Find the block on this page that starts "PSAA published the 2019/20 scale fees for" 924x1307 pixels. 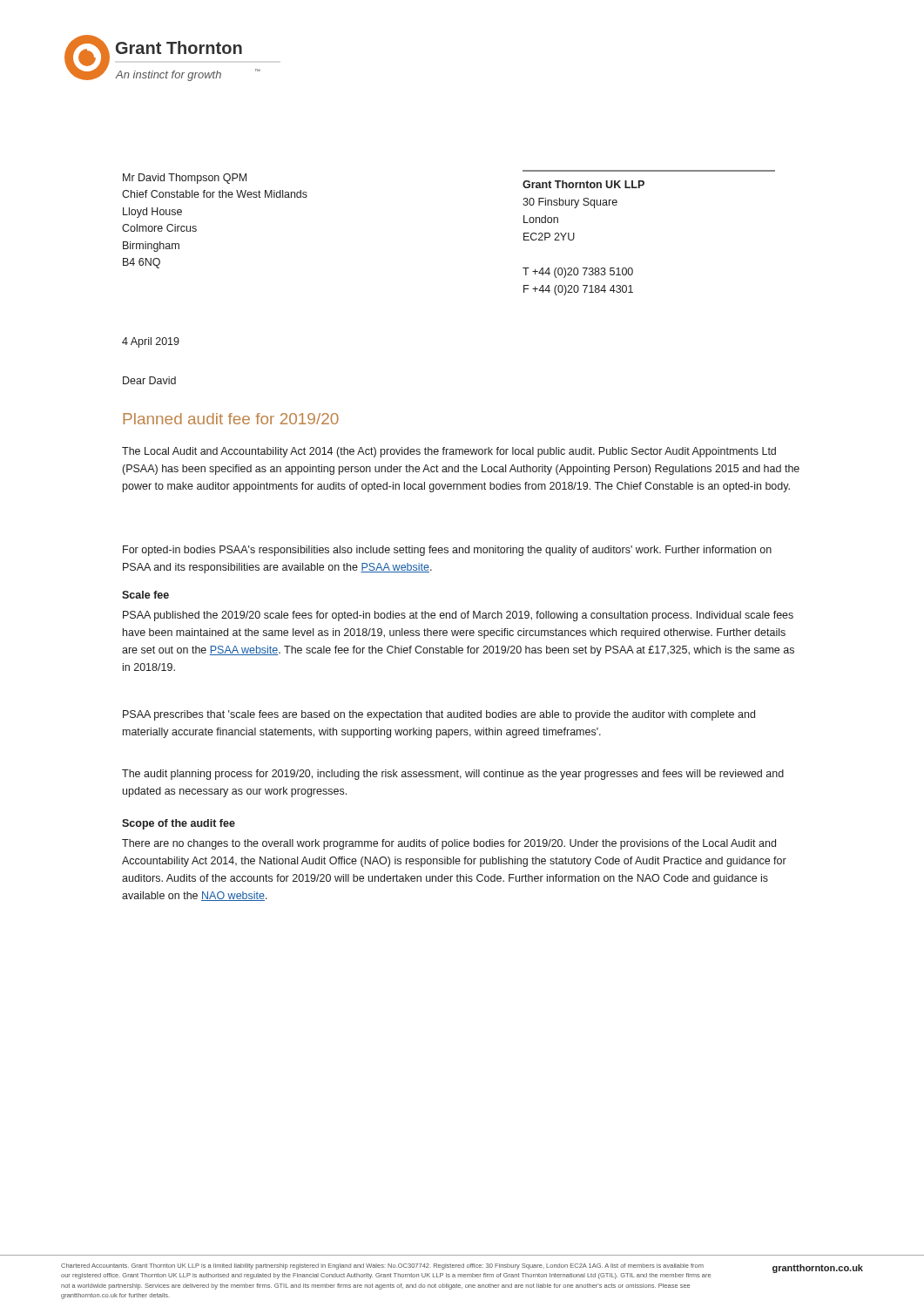pyautogui.click(x=458, y=641)
